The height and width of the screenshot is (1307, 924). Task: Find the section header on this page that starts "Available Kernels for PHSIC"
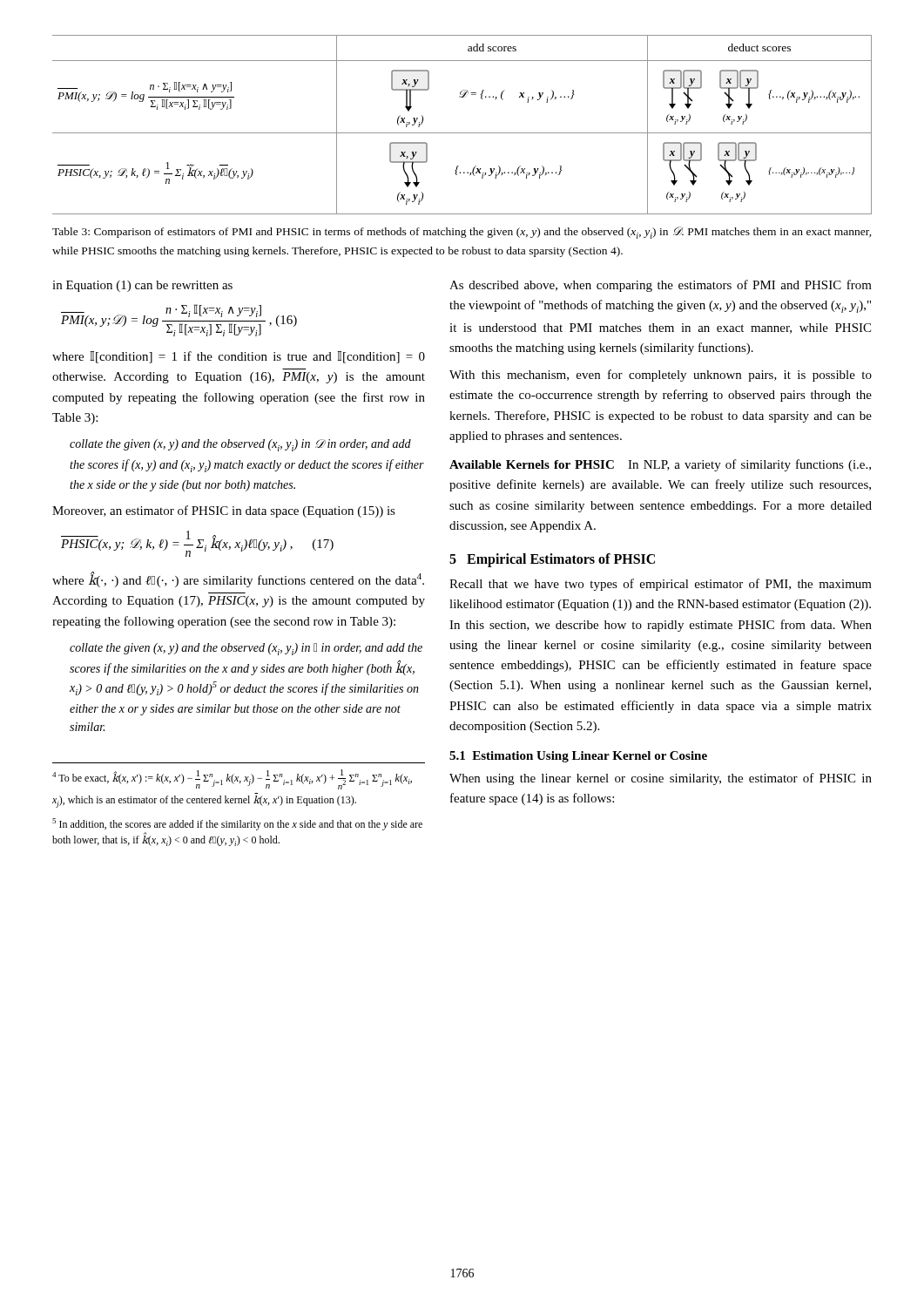[661, 495]
